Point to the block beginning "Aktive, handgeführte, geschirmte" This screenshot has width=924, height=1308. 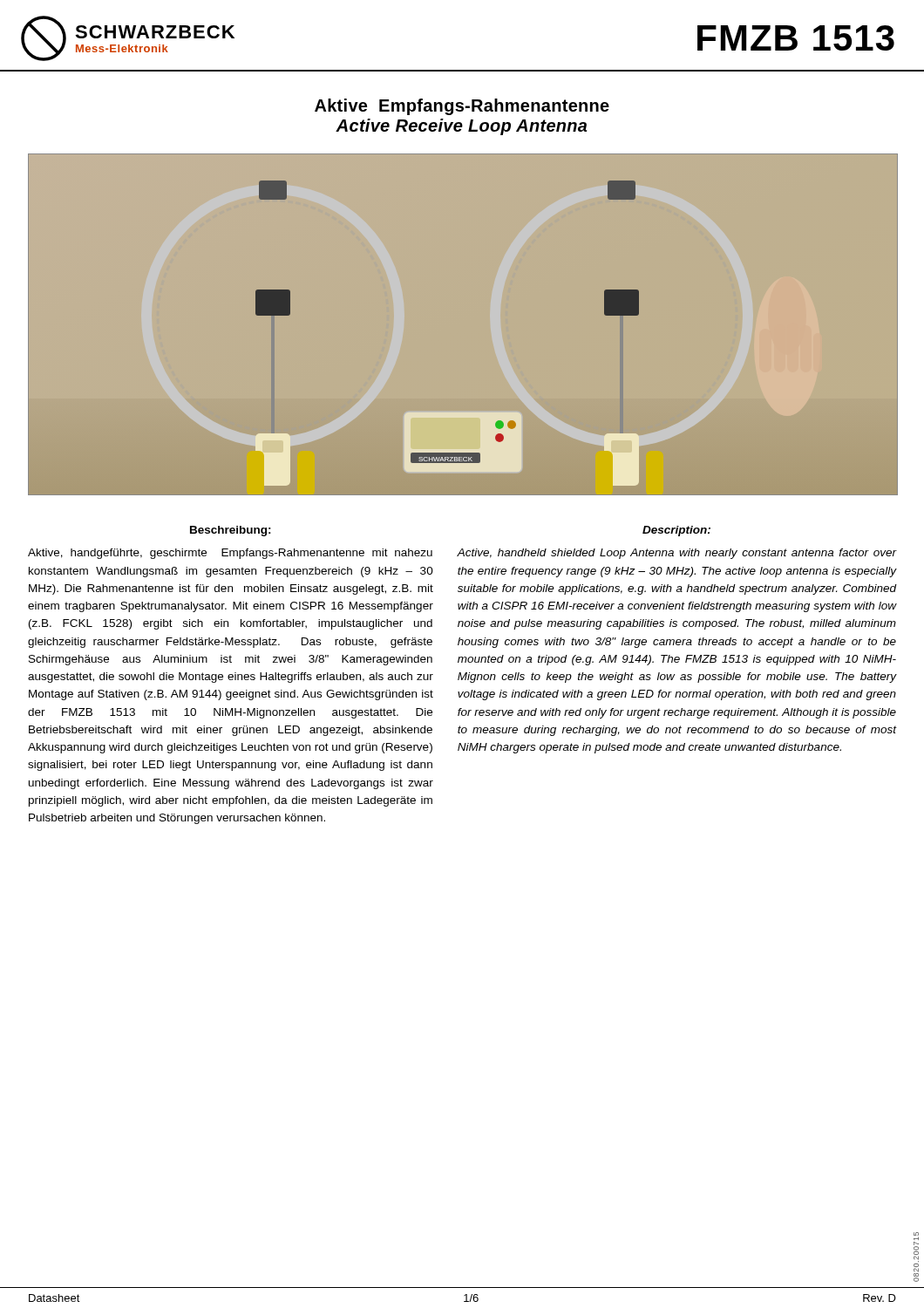pos(230,685)
